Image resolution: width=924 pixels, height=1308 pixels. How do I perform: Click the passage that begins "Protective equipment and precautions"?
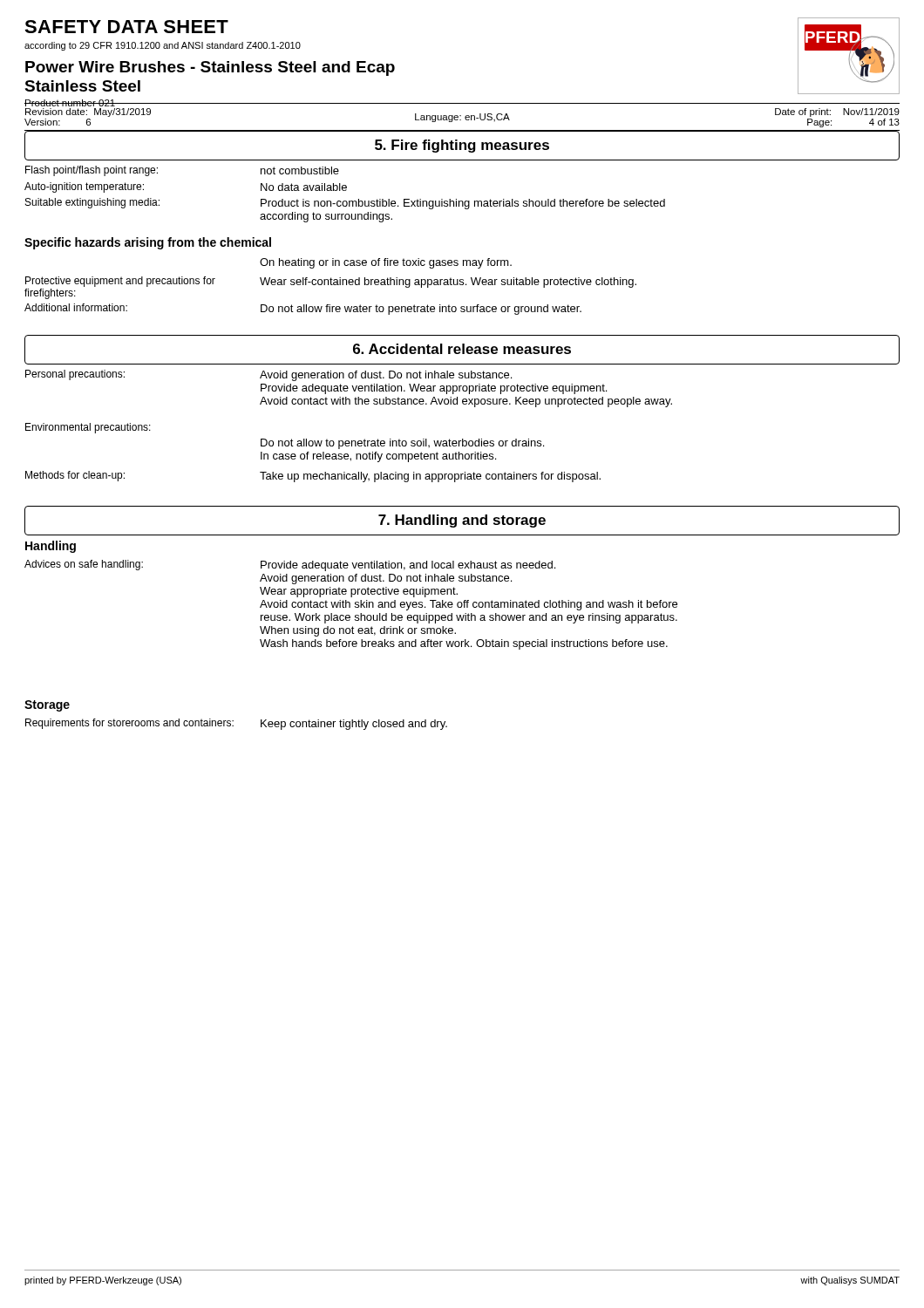(x=462, y=287)
